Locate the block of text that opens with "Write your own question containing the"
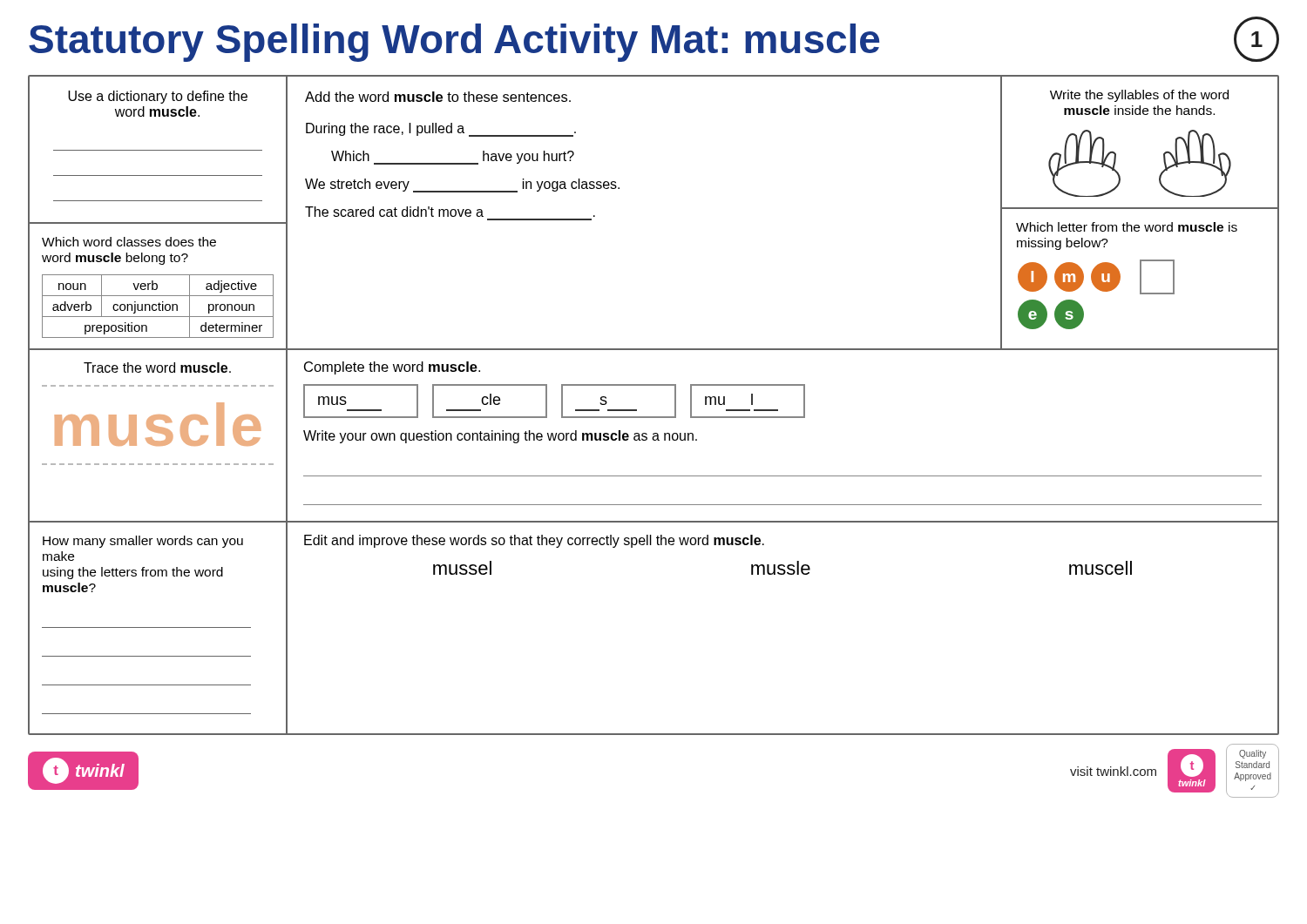 pos(501,436)
